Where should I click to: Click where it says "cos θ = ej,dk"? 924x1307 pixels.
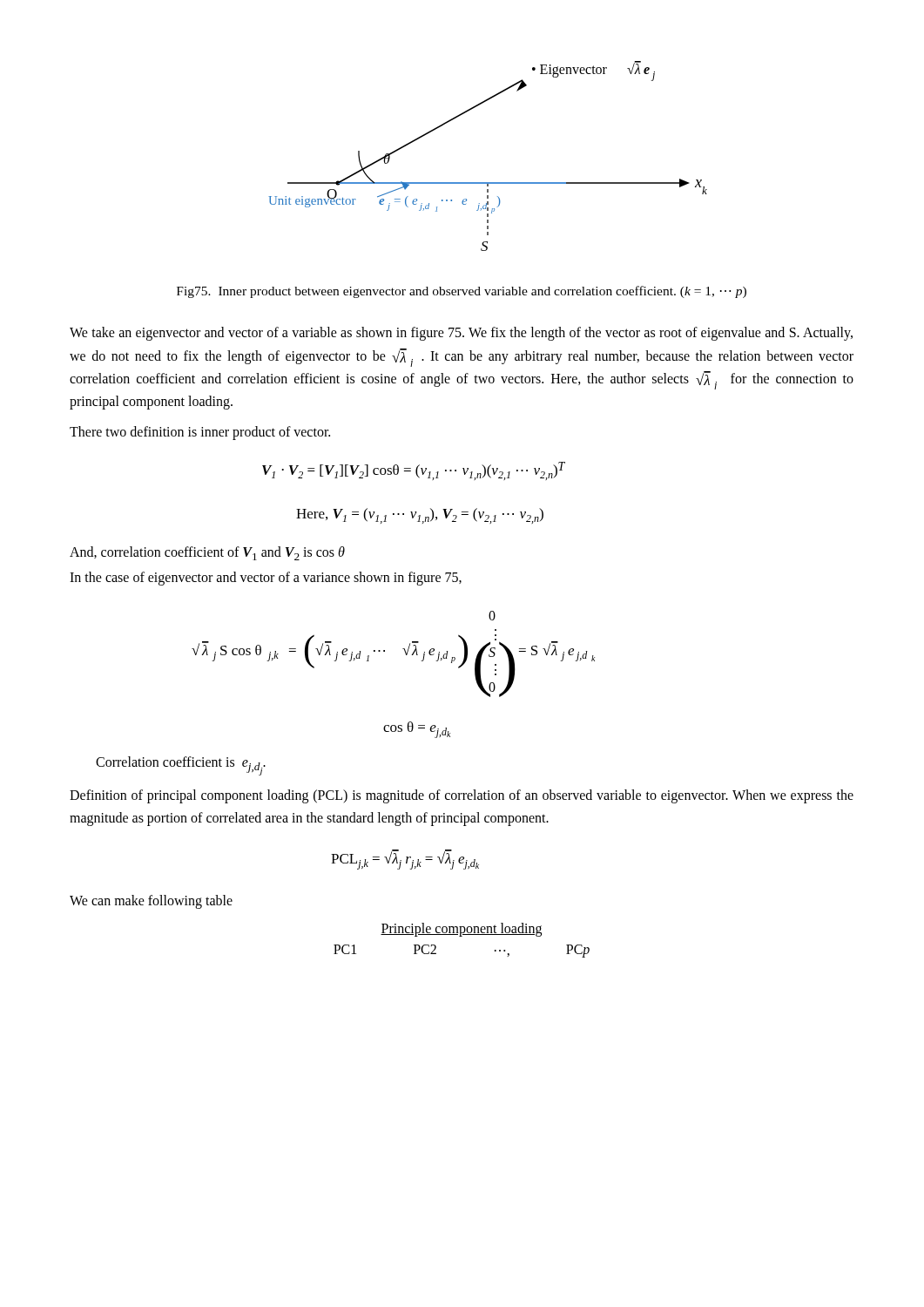tap(417, 730)
